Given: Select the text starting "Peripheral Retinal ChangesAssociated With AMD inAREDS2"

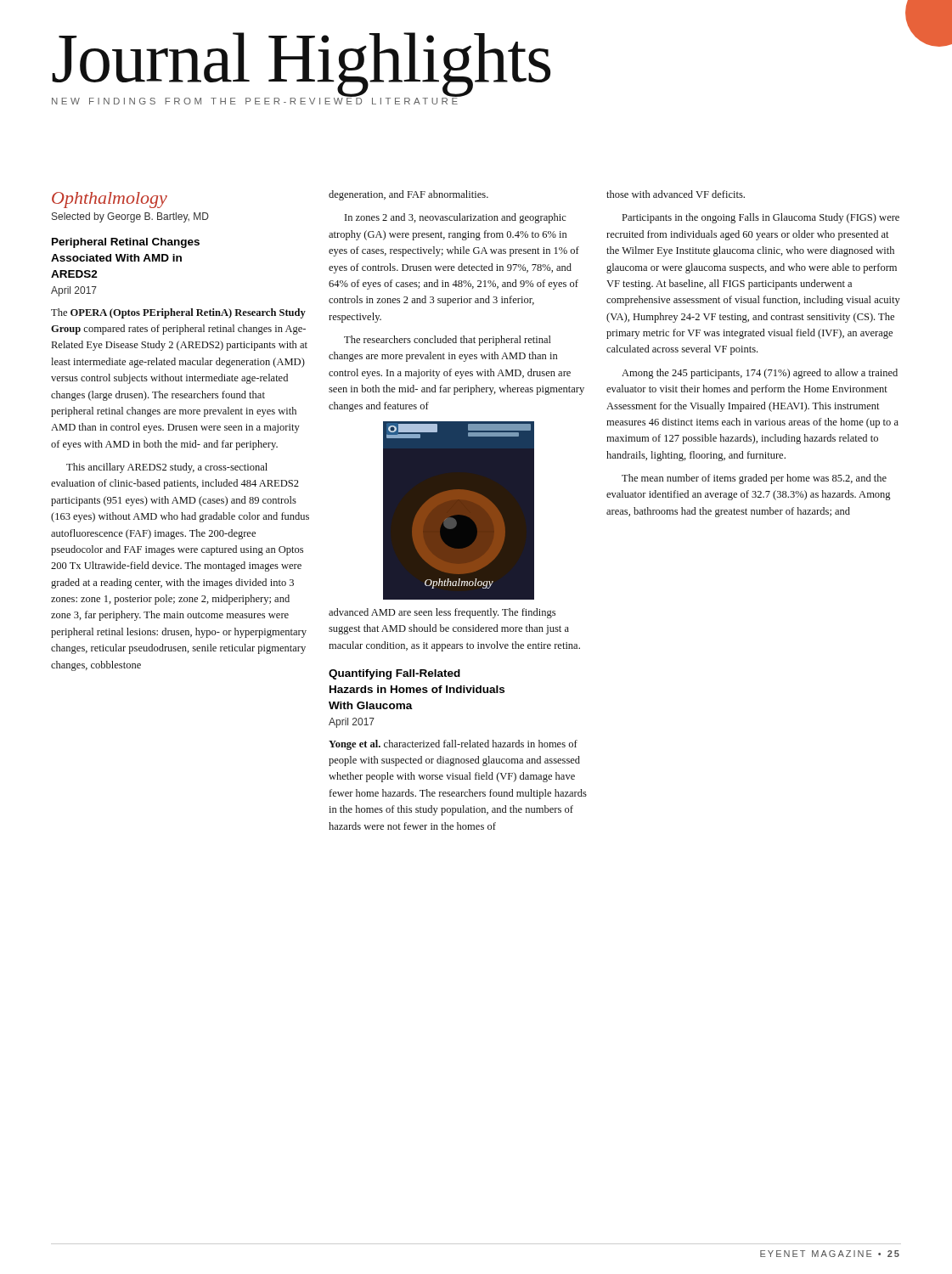Looking at the screenshot, I should 125,258.
